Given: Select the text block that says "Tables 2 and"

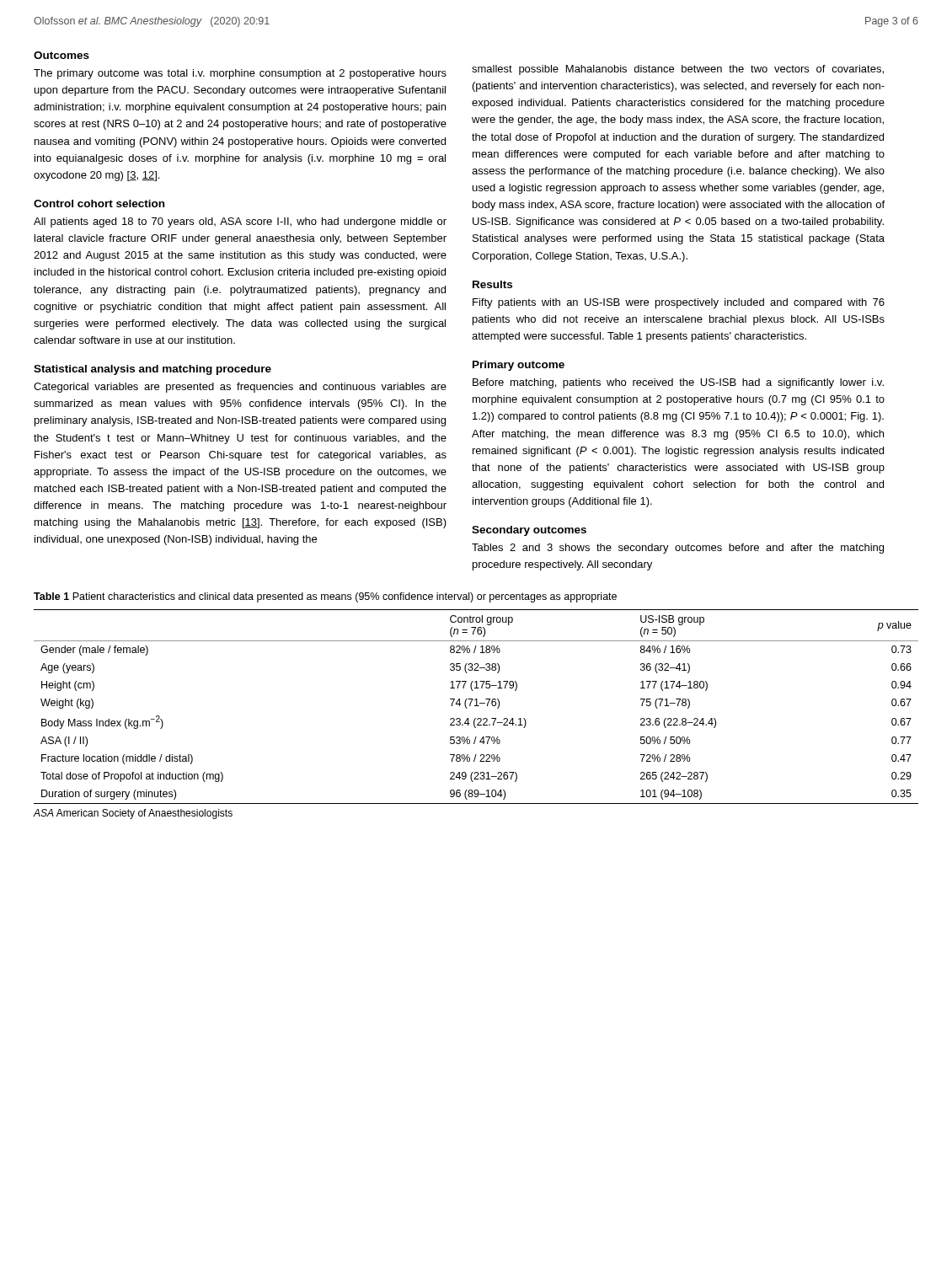Looking at the screenshot, I should [678, 556].
